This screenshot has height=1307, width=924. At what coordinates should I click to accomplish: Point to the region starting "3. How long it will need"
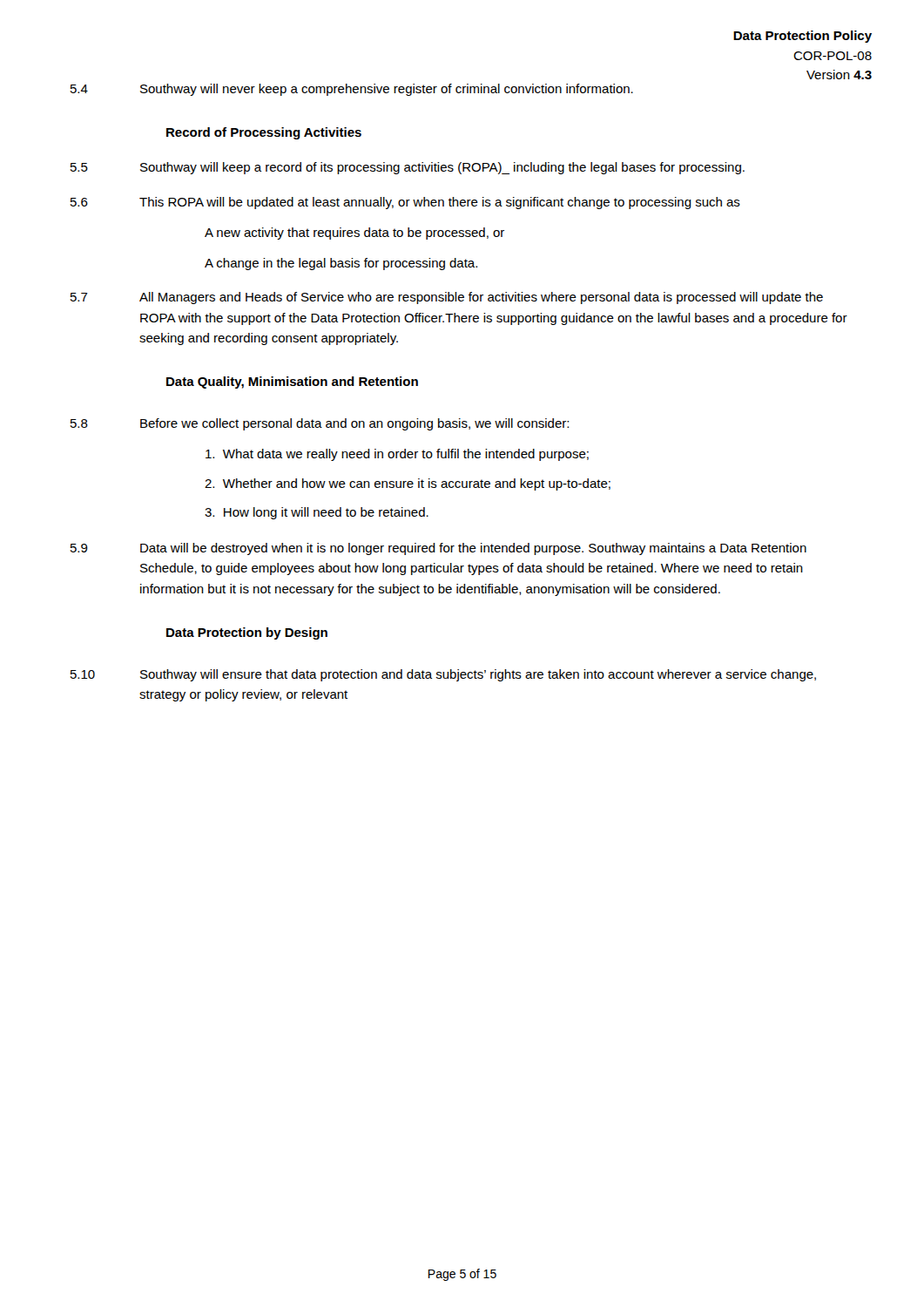coord(317,512)
